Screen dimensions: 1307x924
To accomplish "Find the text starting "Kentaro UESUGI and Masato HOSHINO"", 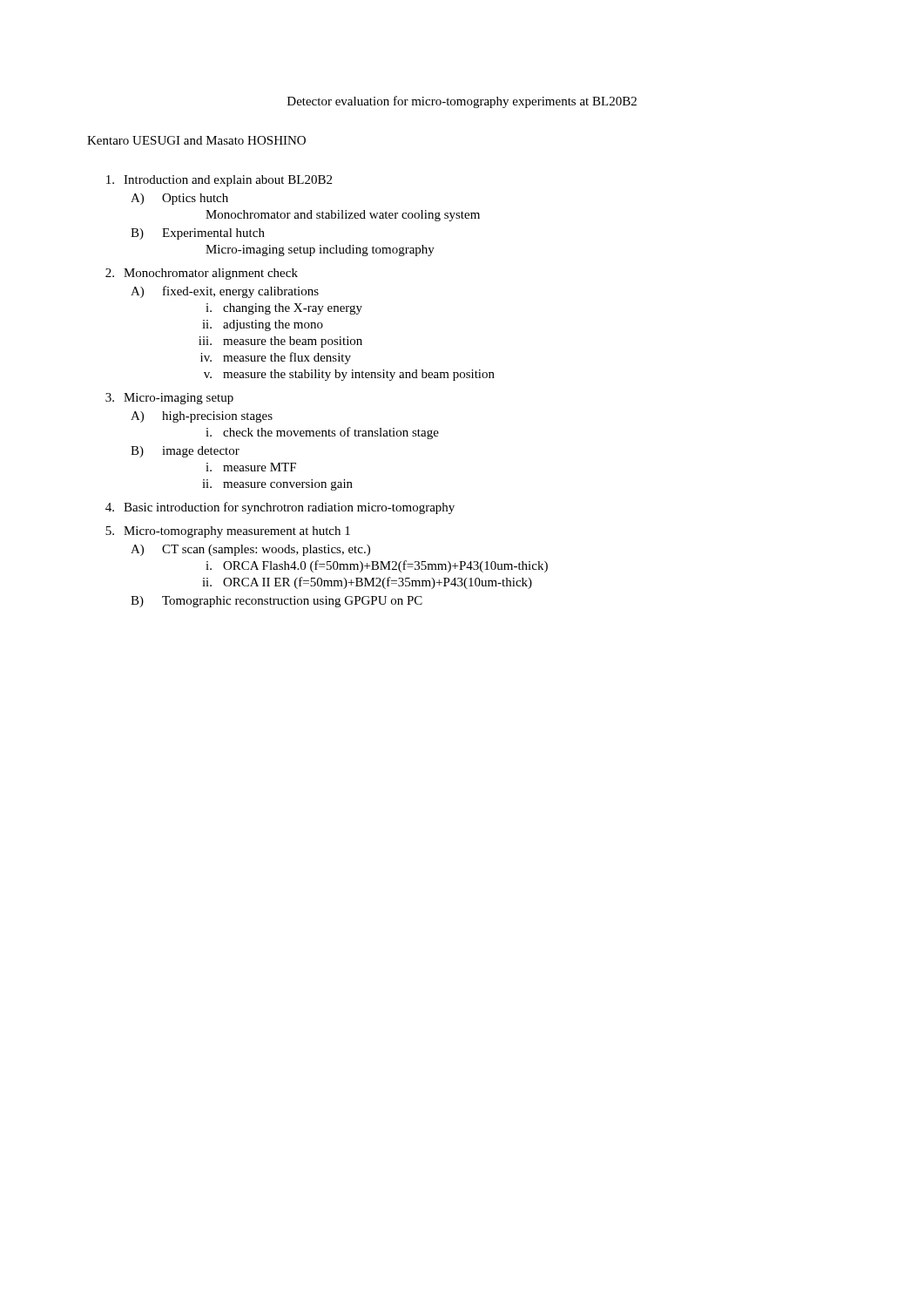I will (x=197, y=140).
